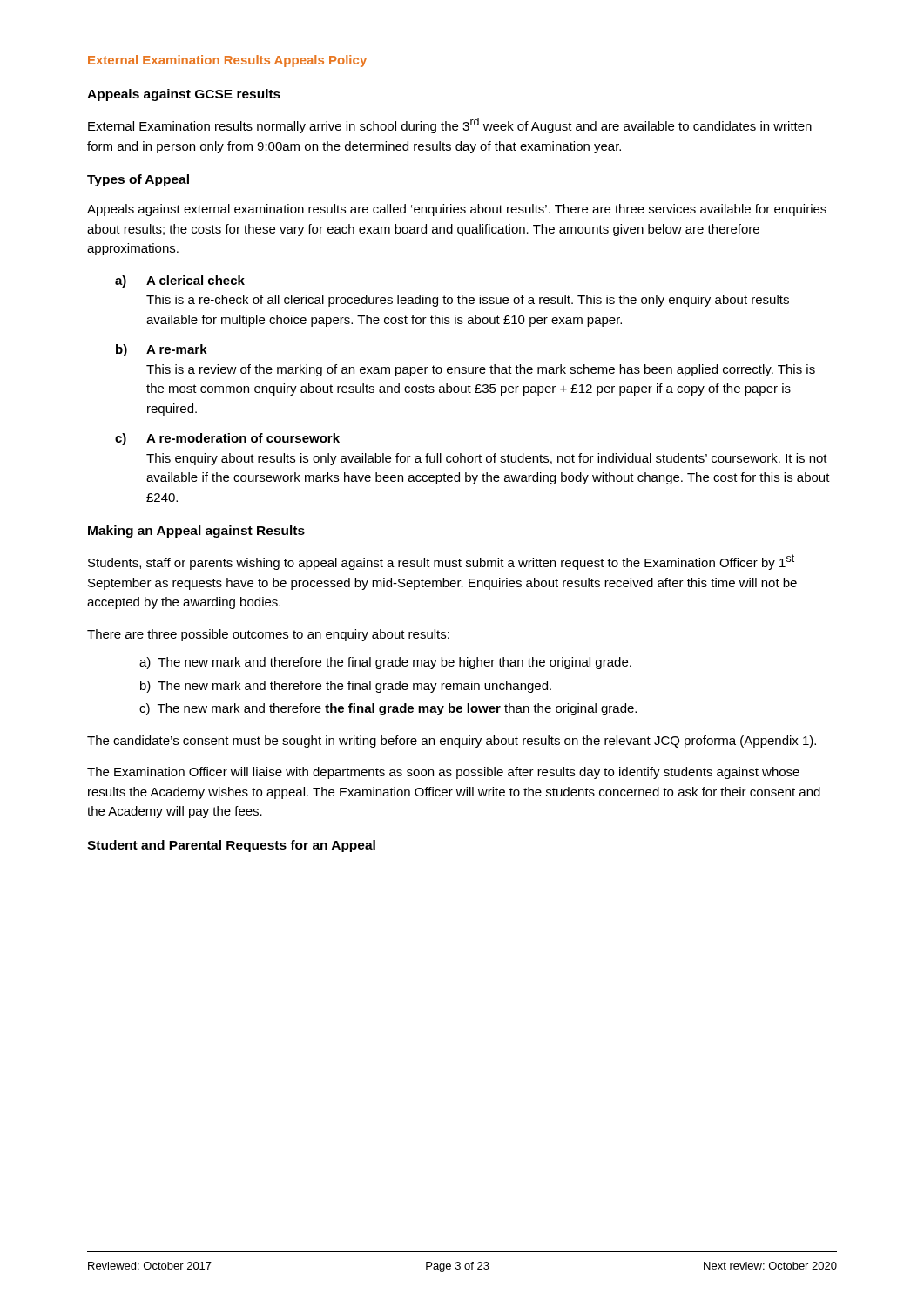This screenshot has height=1307, width=924.
Task: Point to the element starting "Student and Parental Requests for"
Action: [232, 844]
